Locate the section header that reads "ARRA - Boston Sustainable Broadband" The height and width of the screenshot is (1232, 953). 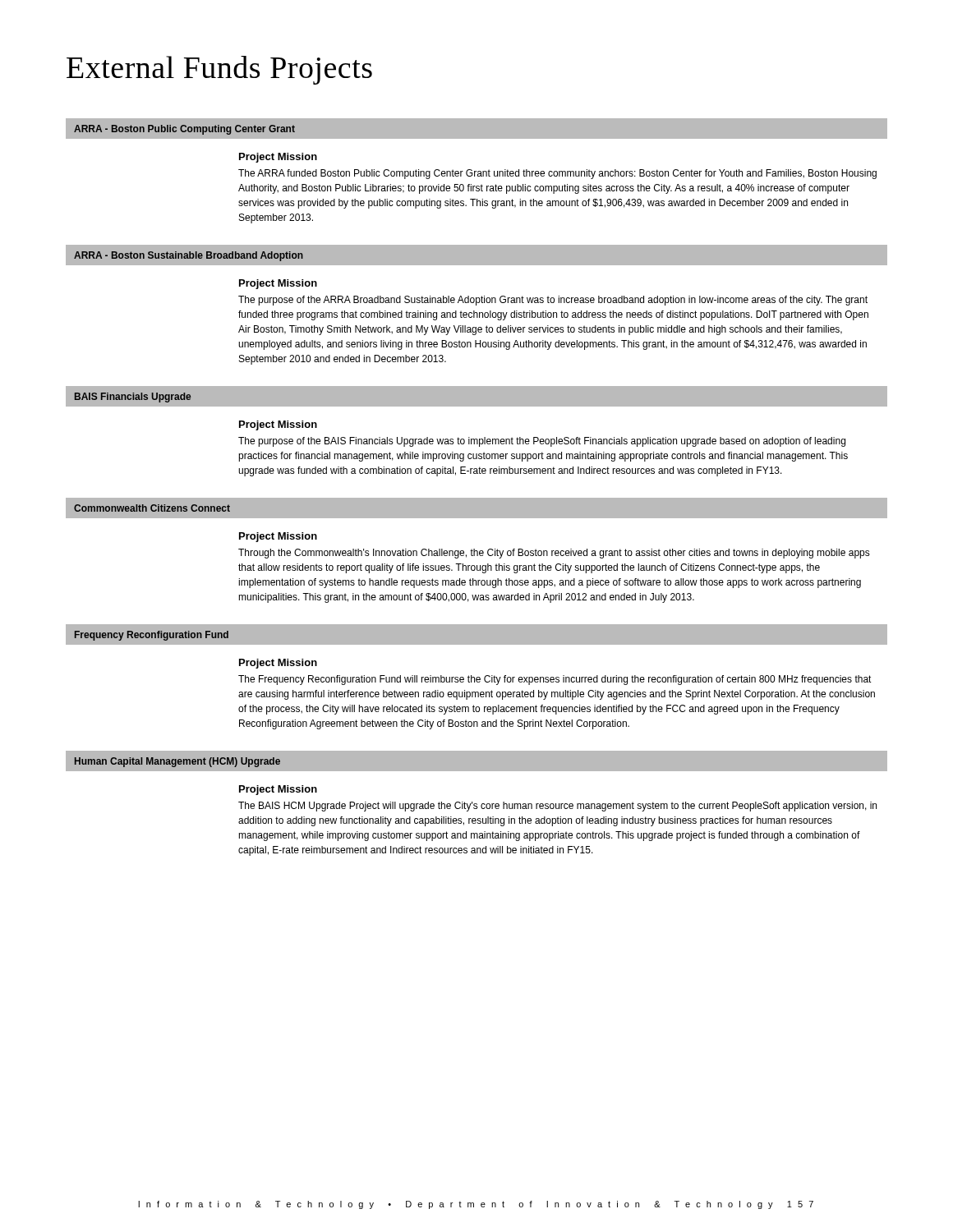click(x=476, y=255)
